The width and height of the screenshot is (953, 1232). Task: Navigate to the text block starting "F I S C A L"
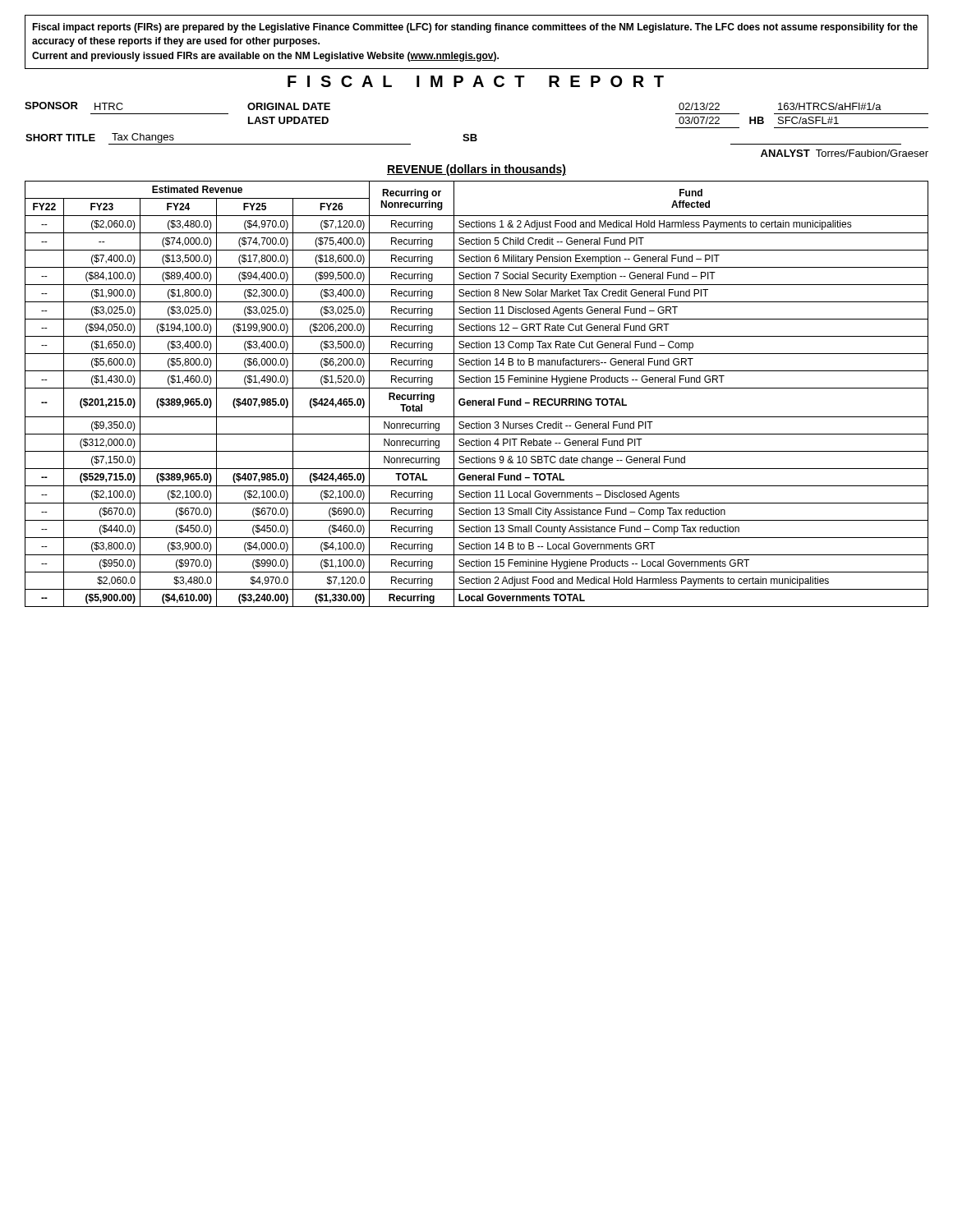coord(476,82)
